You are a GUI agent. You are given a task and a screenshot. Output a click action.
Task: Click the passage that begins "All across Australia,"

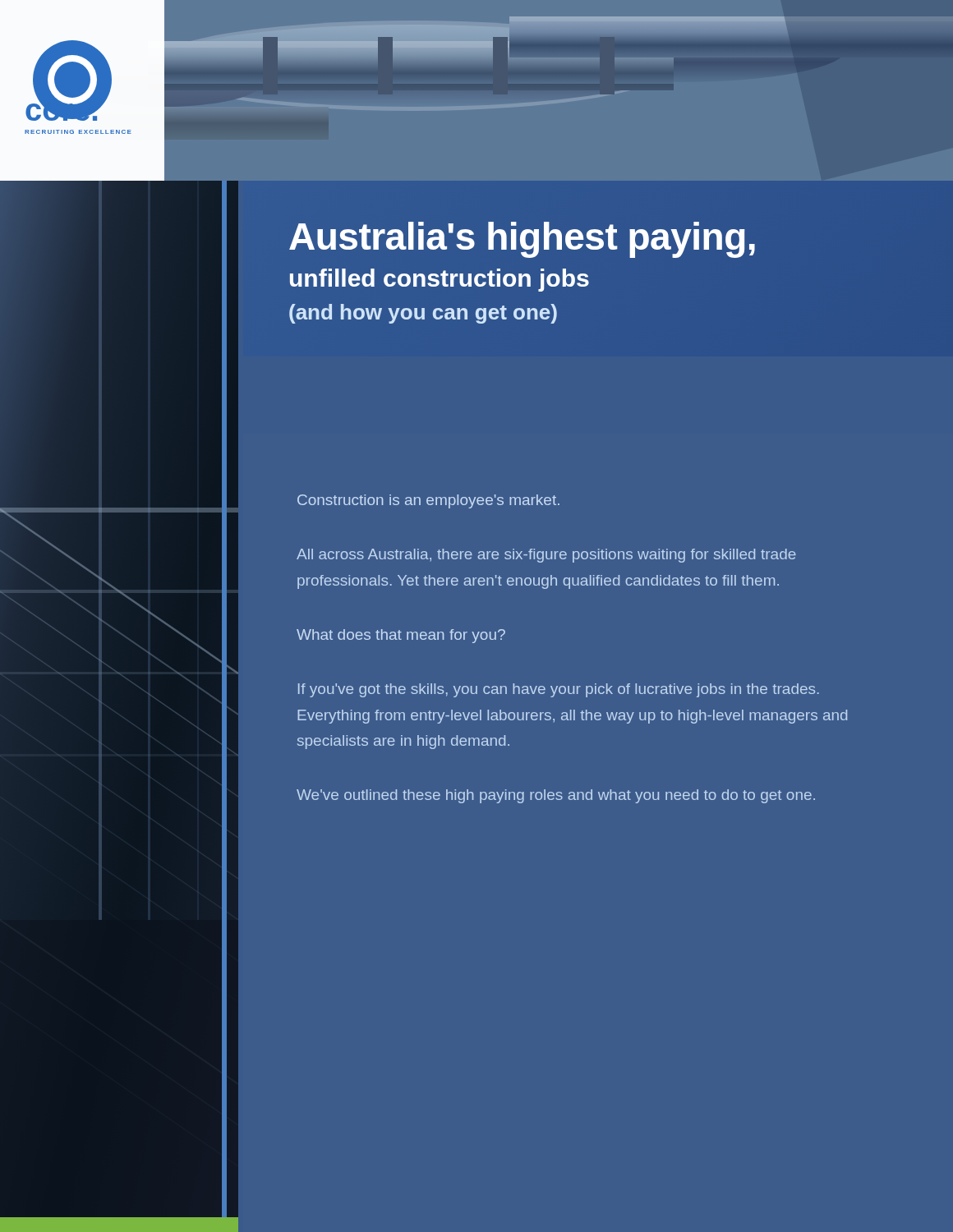(546, 567)
